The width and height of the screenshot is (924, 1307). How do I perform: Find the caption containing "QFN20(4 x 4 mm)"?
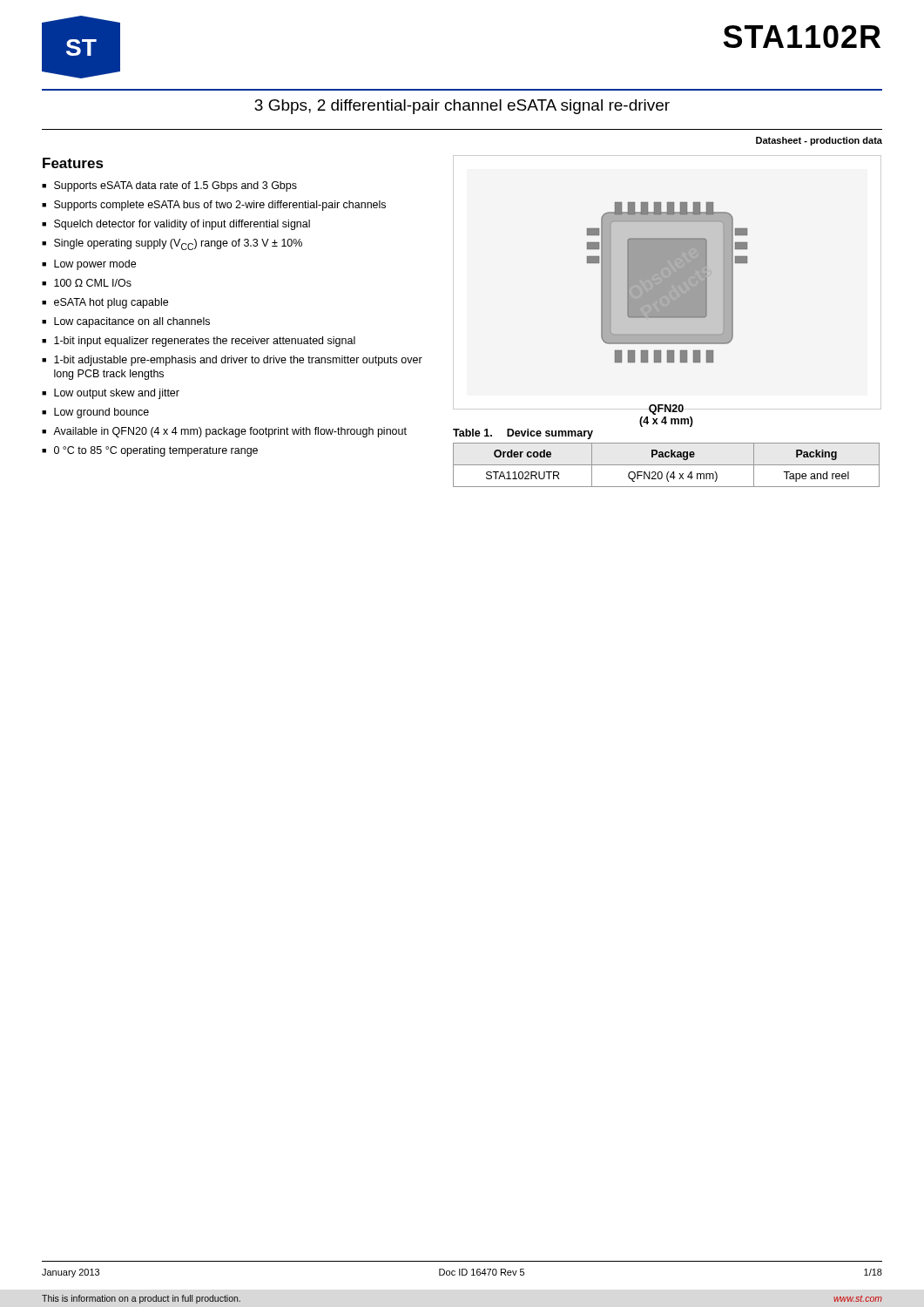[666, 415]
